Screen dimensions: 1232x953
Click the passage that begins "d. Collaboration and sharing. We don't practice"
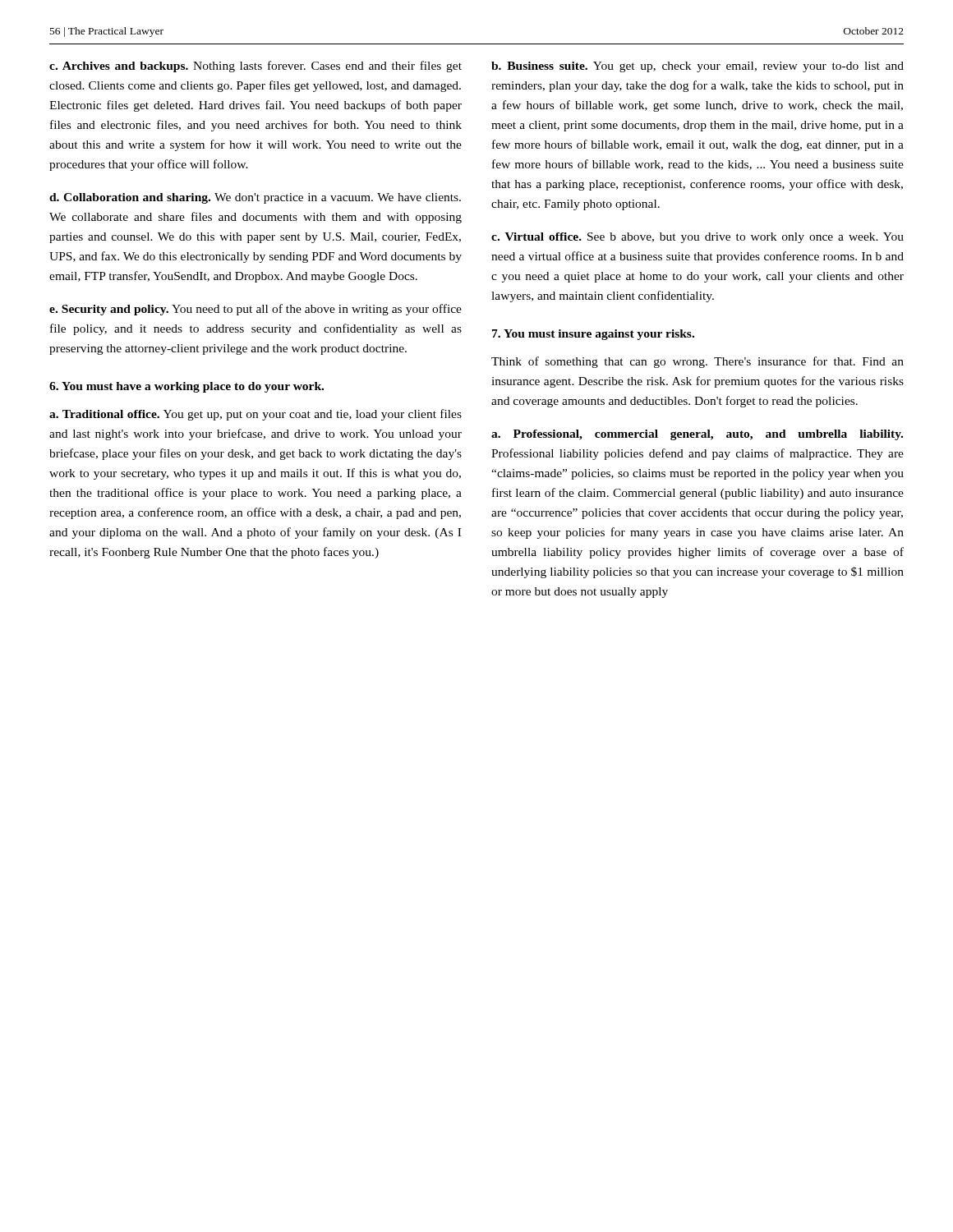255,236
